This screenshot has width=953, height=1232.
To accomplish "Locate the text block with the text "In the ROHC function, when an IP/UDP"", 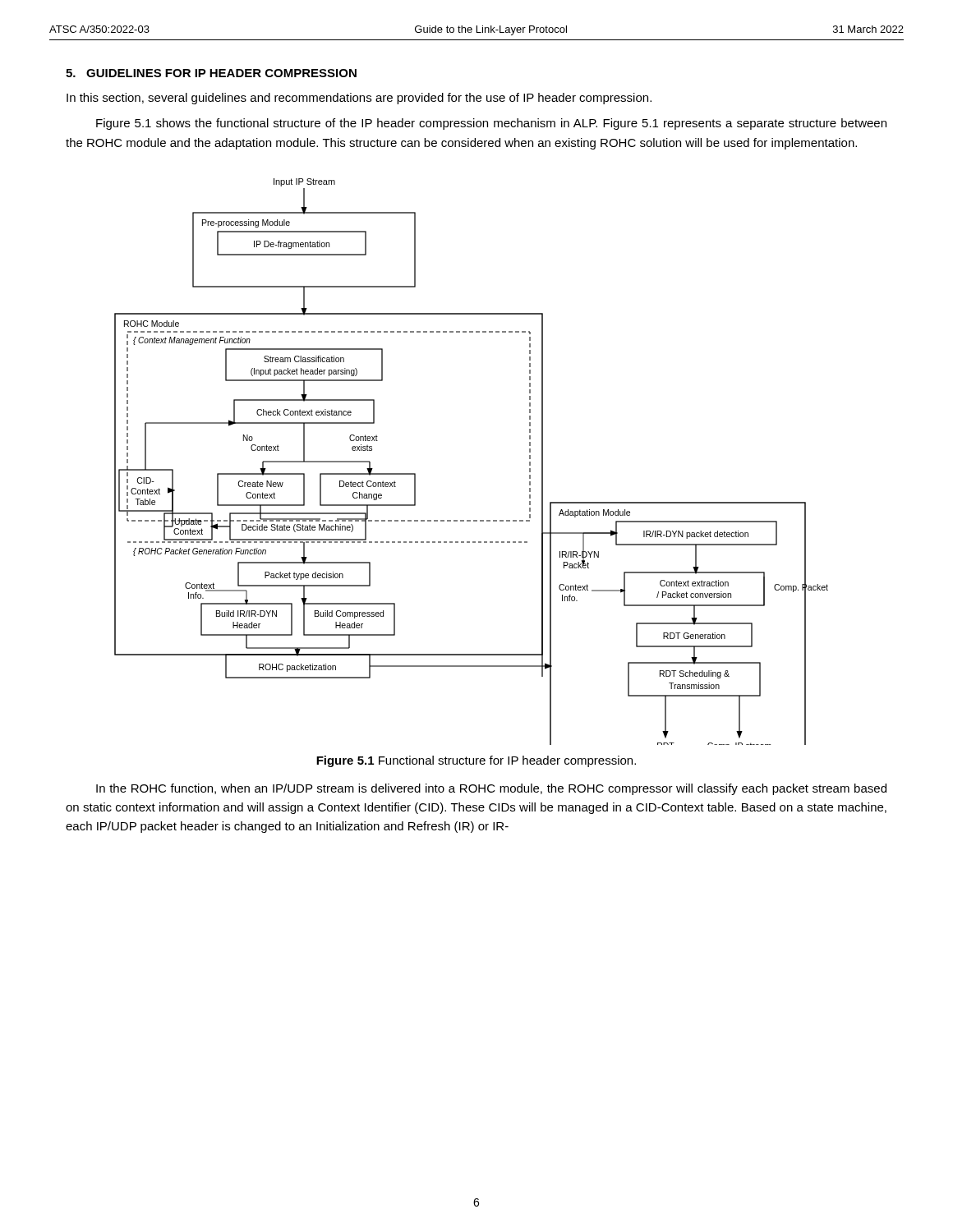I will point(476,807).
